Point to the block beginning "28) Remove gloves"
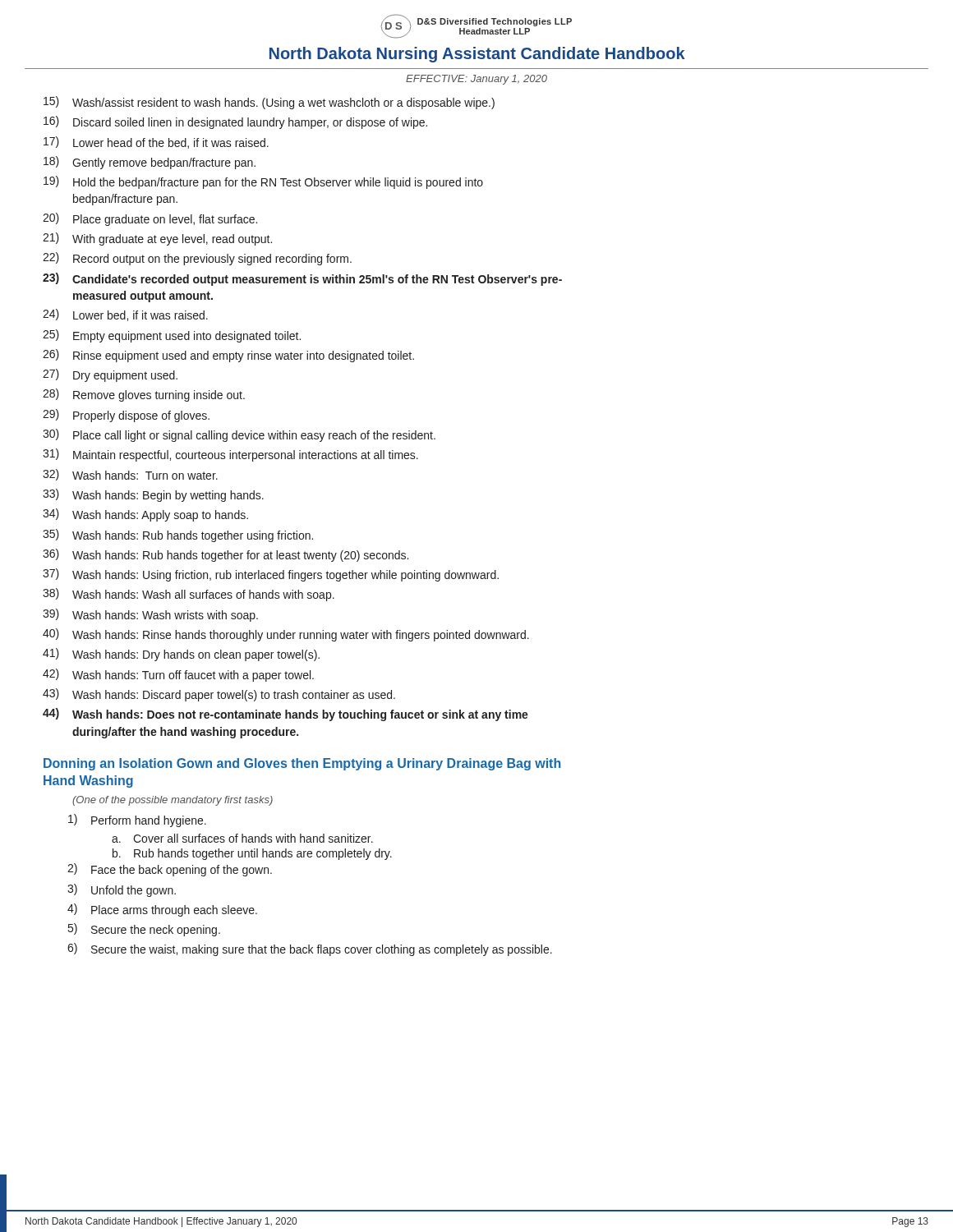Screen dimensions: 1232x953 (x=144, y=395)
